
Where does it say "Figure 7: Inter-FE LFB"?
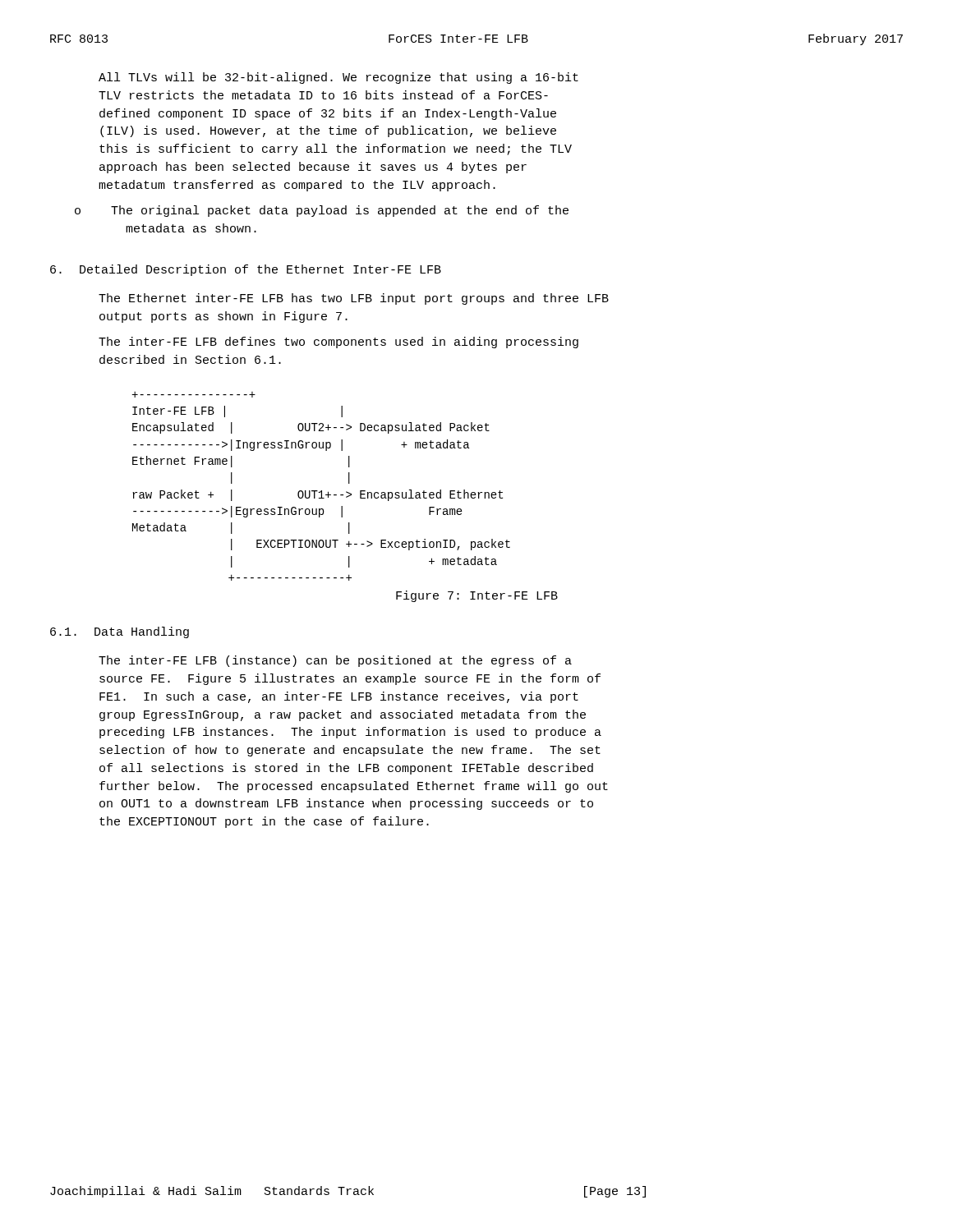(476, 597)
